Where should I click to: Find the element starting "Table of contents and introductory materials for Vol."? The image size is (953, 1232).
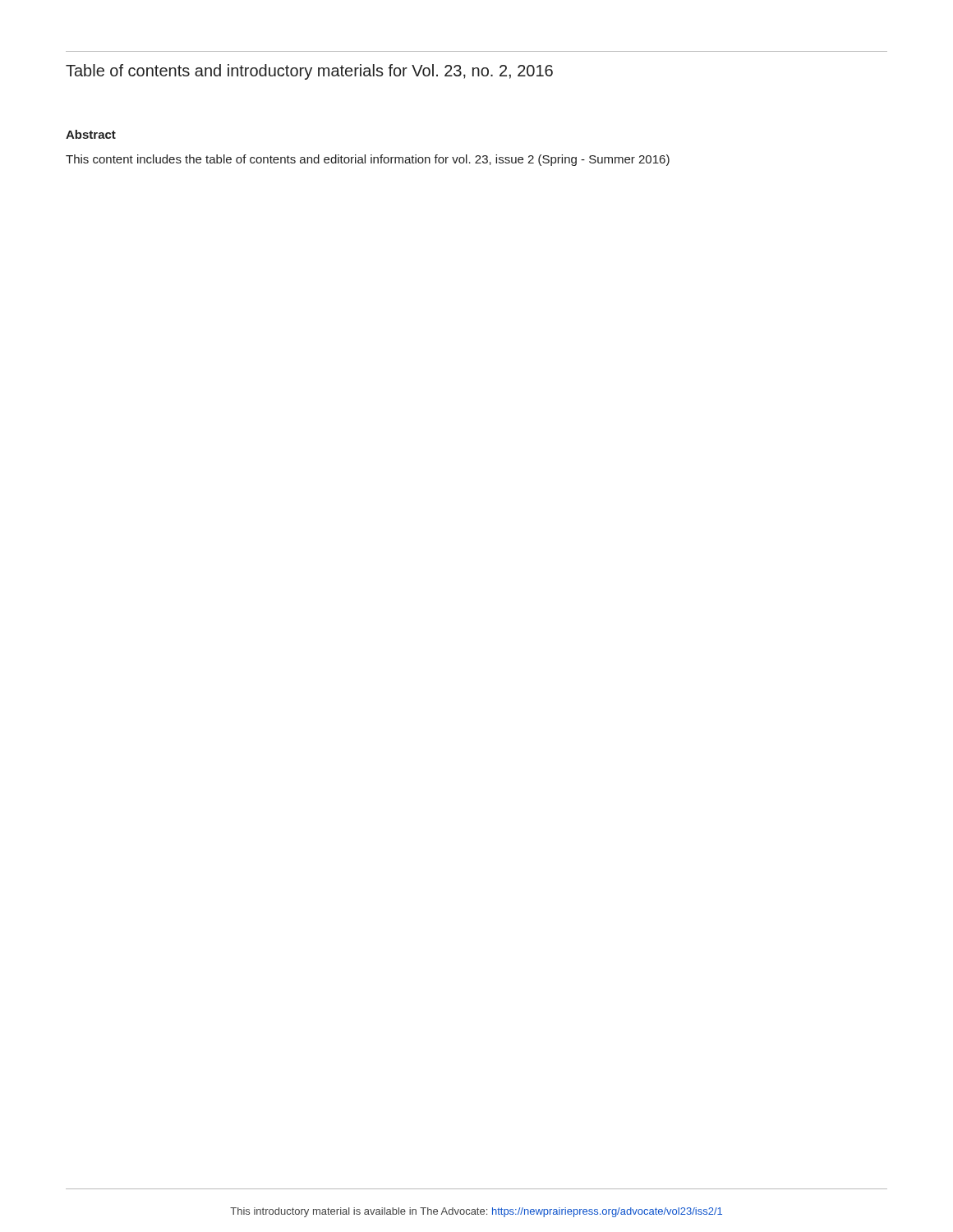476,71
